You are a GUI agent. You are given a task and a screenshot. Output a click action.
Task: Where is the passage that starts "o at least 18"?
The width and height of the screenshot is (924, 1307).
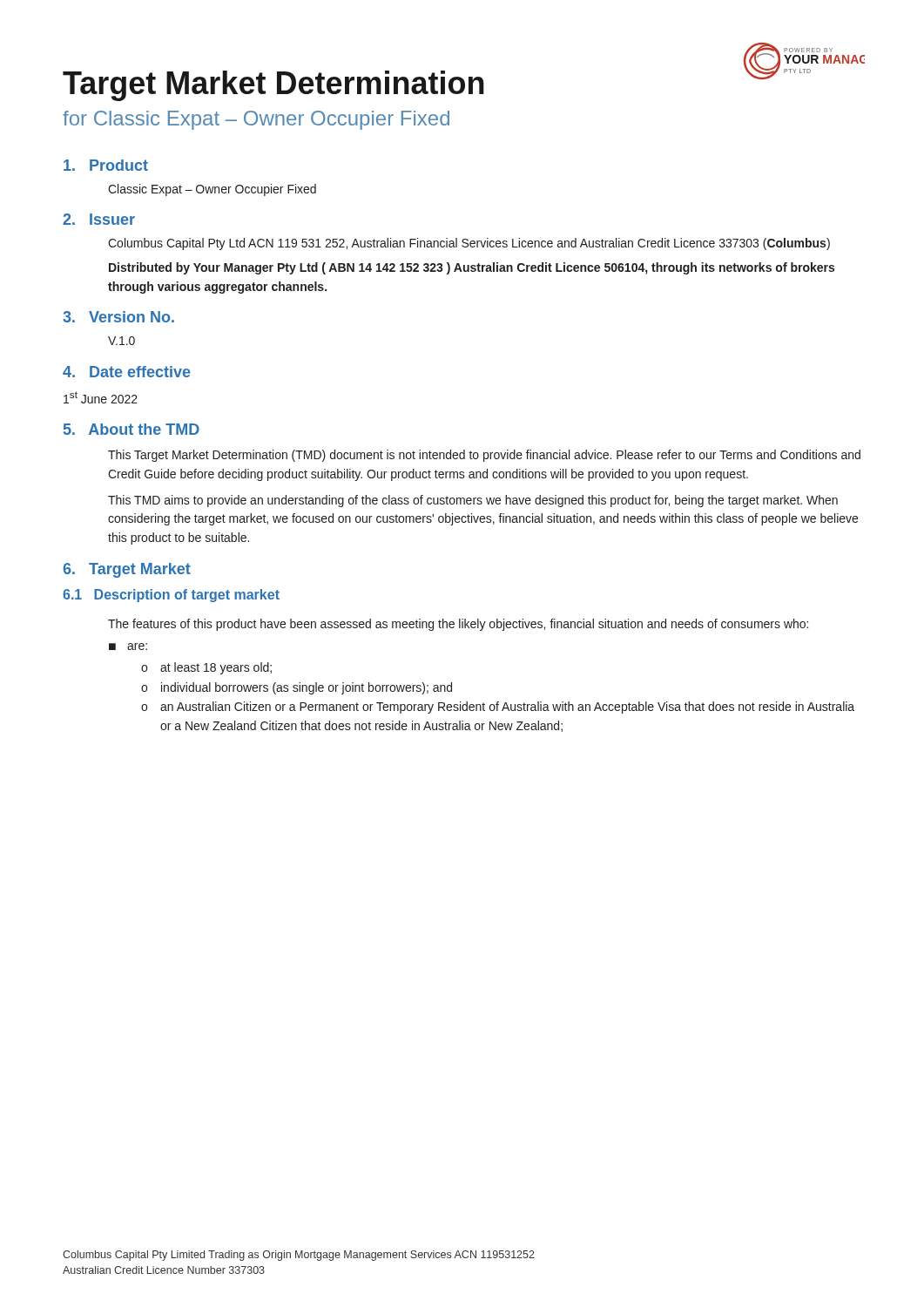[x=207, y=668]
